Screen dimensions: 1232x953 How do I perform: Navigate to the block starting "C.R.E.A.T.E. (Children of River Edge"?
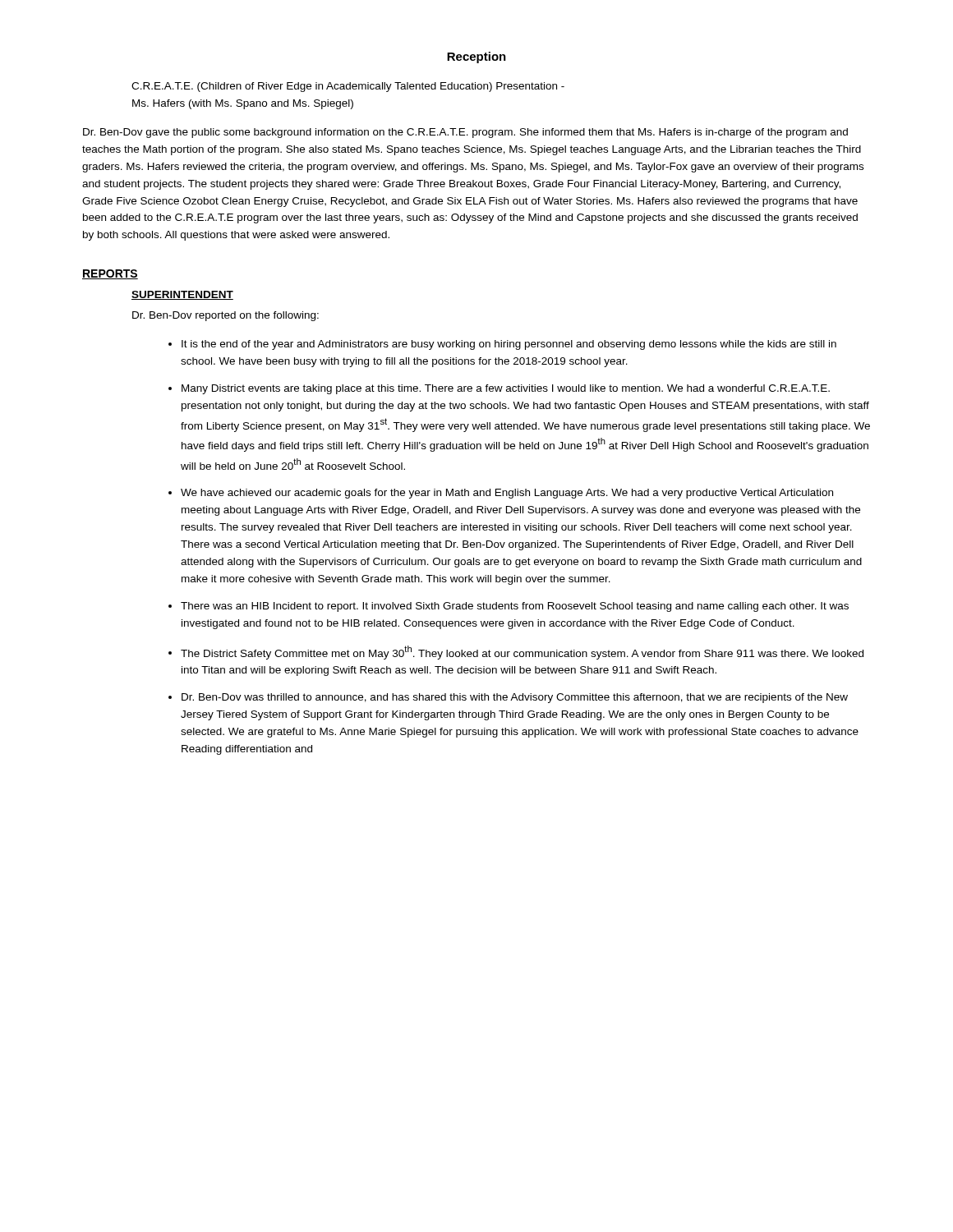[348, 94]
